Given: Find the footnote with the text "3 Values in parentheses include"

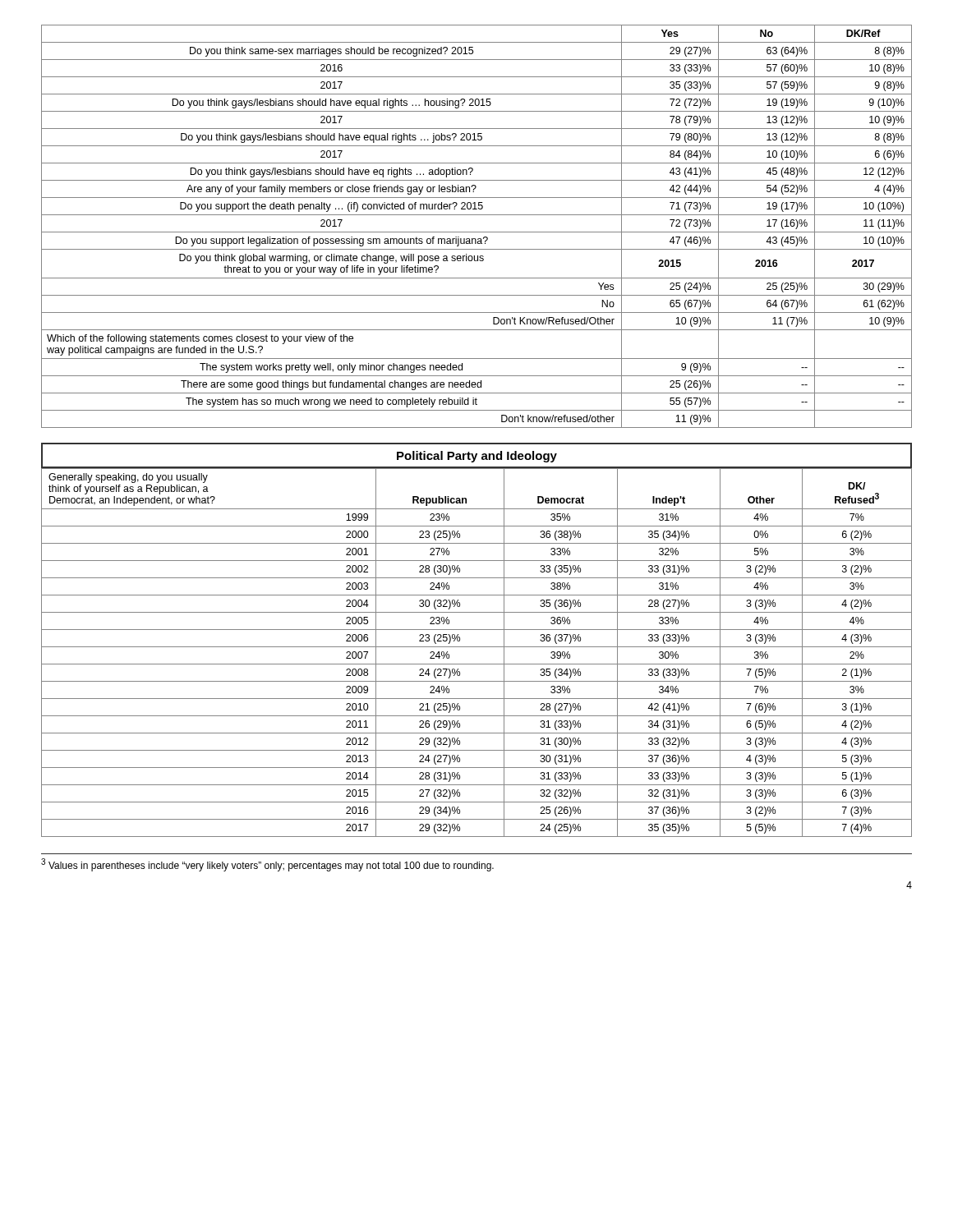Looking at the screenshot, I should tap(268, 864).
